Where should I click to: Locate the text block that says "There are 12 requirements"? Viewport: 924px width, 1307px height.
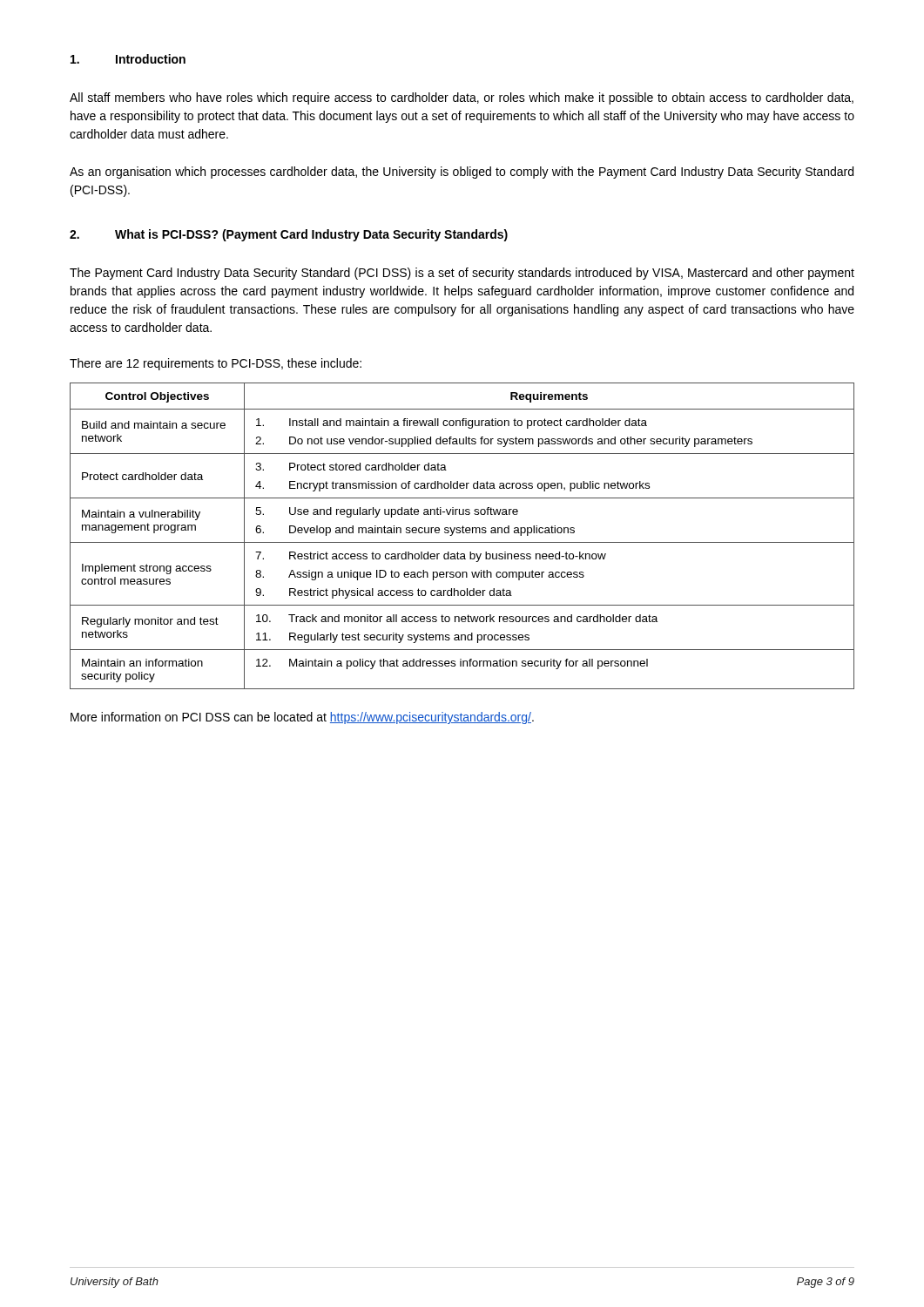216,363
